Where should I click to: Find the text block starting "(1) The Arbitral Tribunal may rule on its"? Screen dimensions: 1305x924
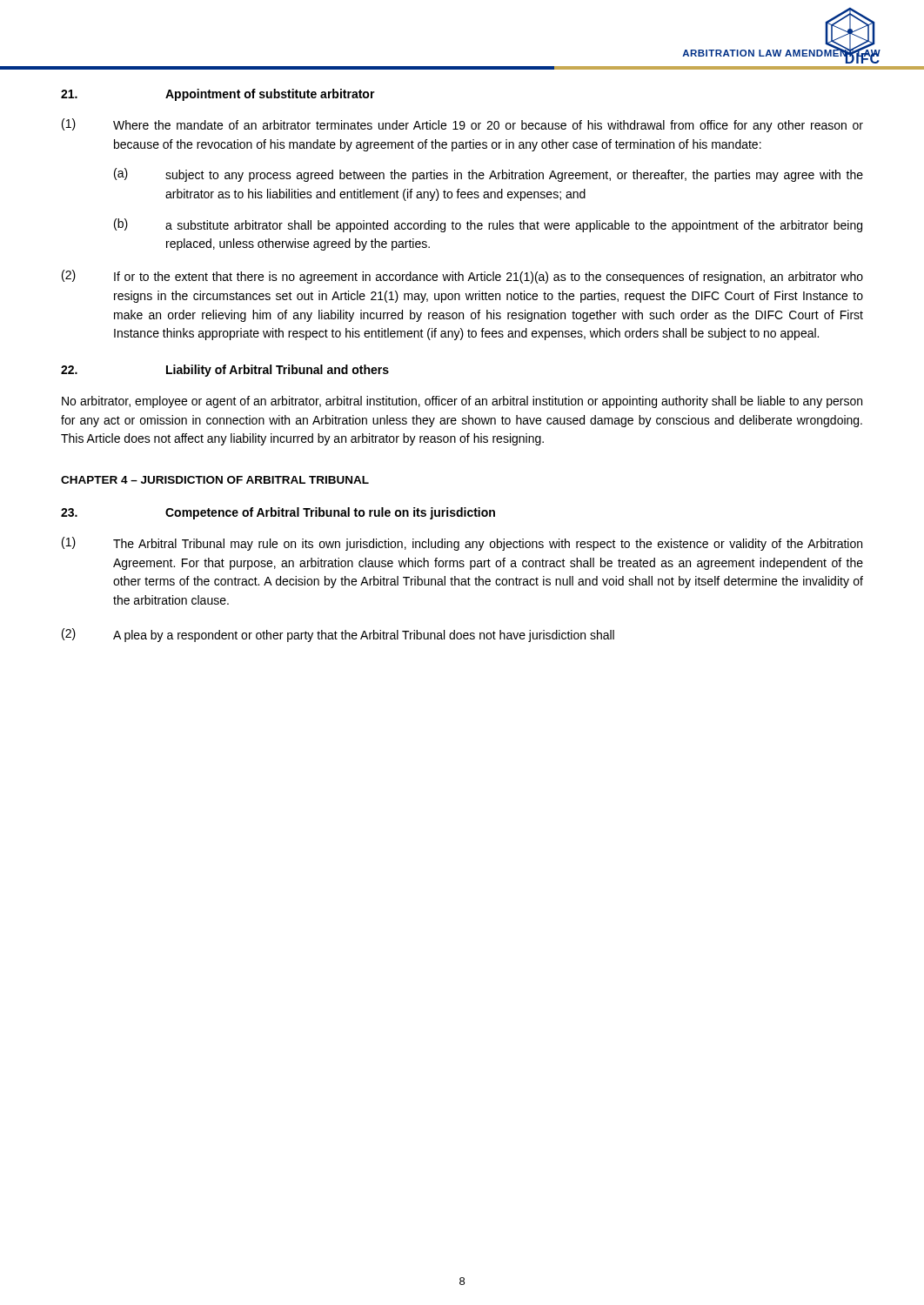pyautogui.click(x=462, y=573)
